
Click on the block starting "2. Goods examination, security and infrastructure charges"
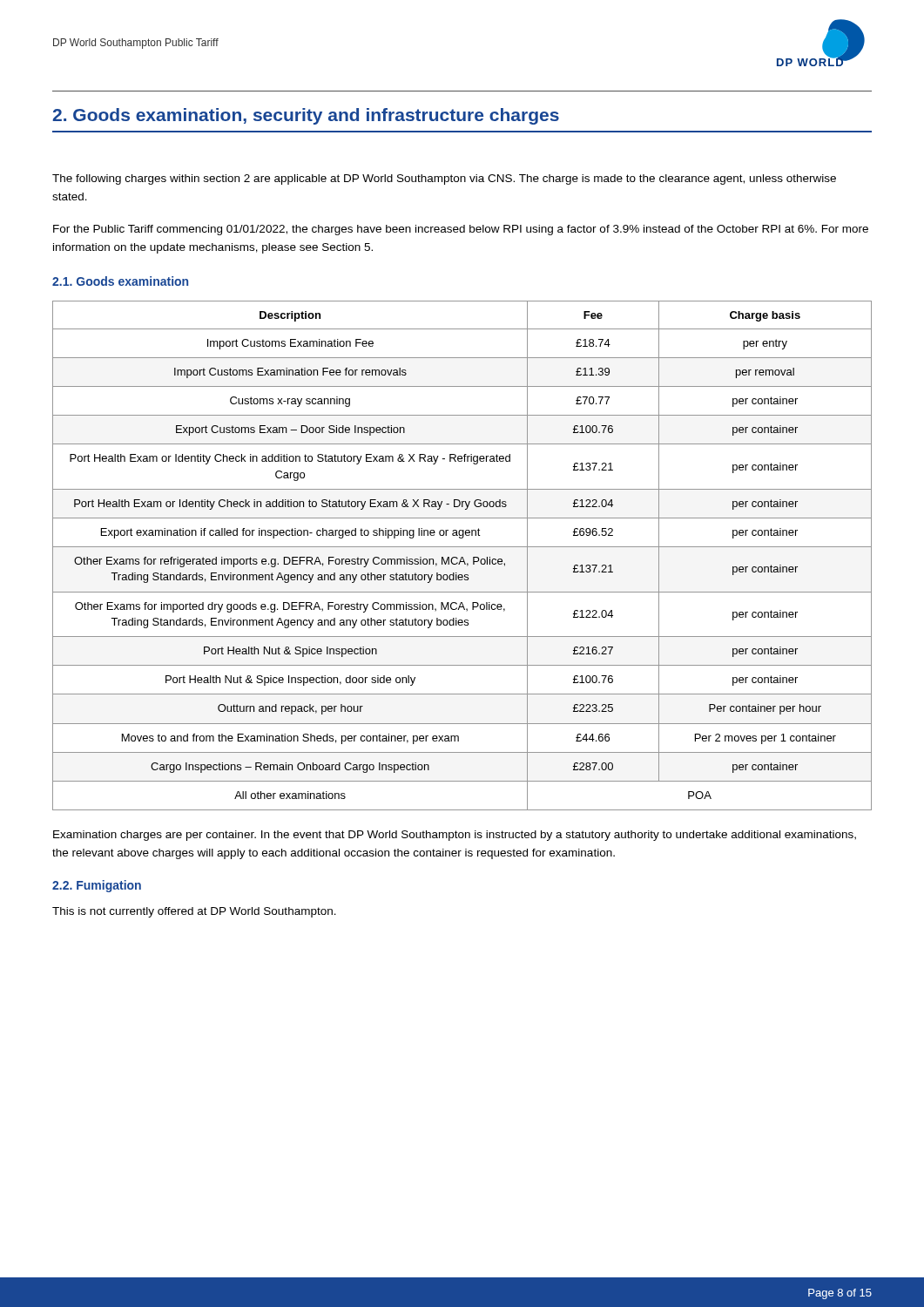(462, 115)
